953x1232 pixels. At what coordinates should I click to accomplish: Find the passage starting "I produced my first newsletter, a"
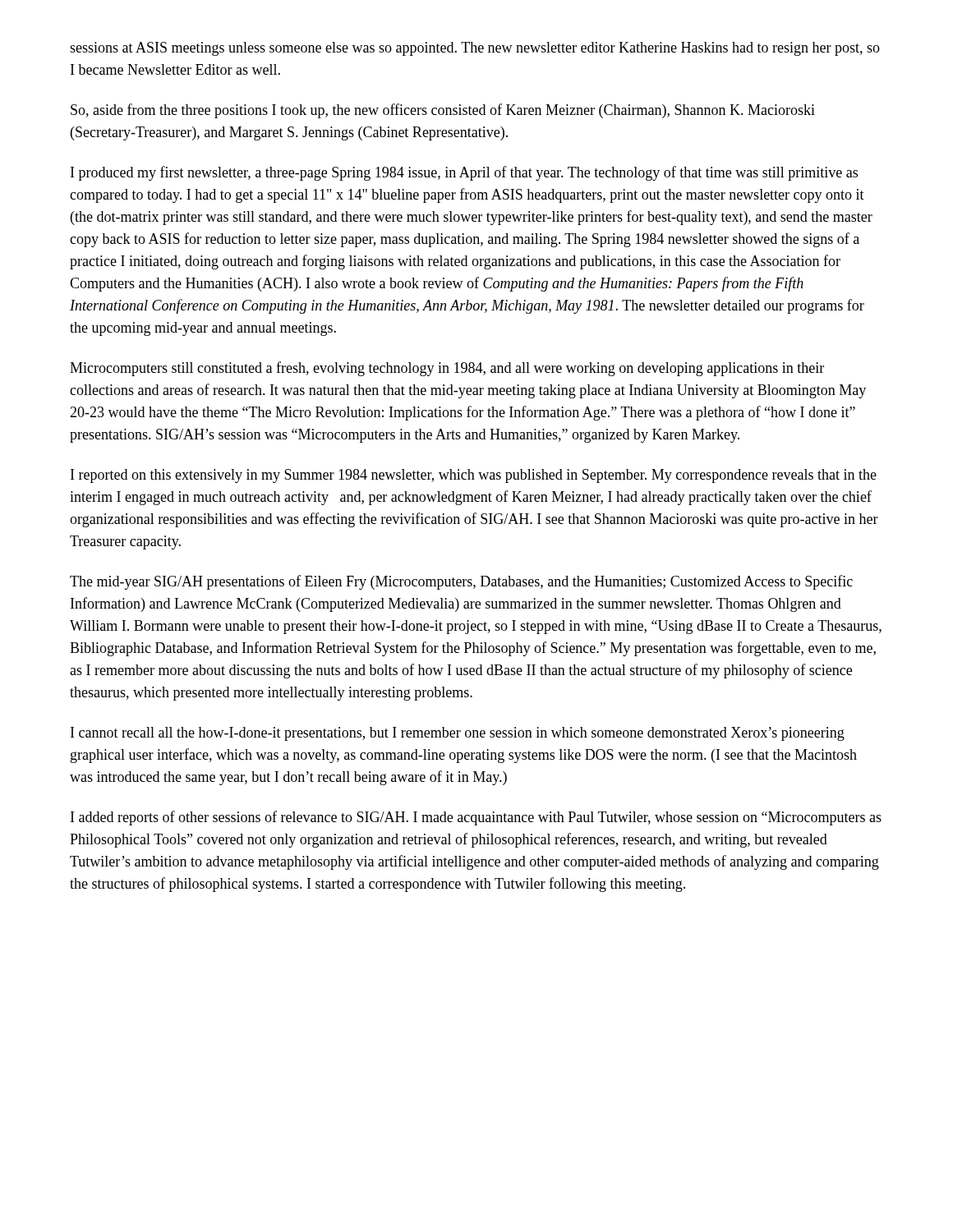pos(471,250)
